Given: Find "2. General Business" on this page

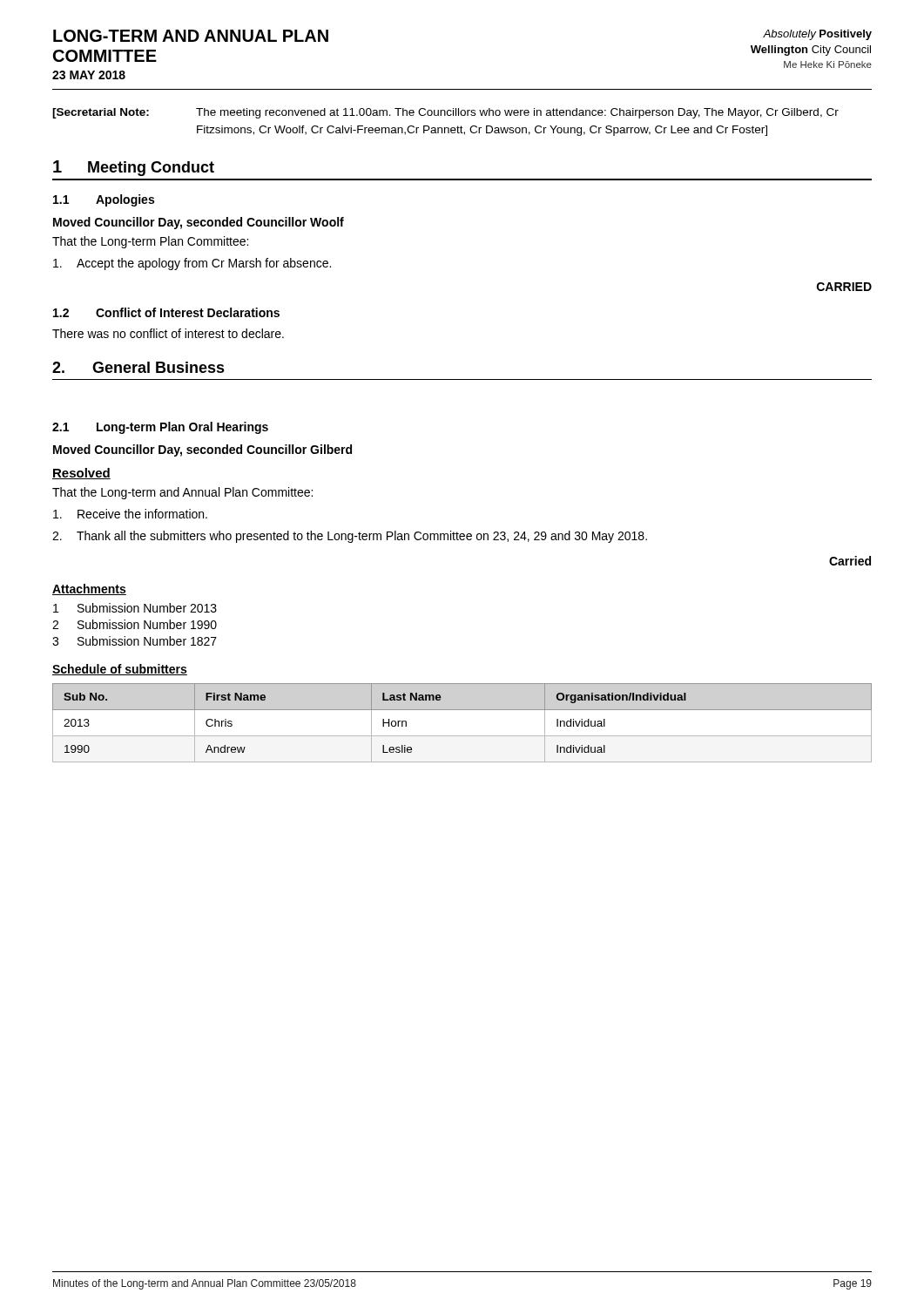Looking at the screenshot, I should [139, 368].
